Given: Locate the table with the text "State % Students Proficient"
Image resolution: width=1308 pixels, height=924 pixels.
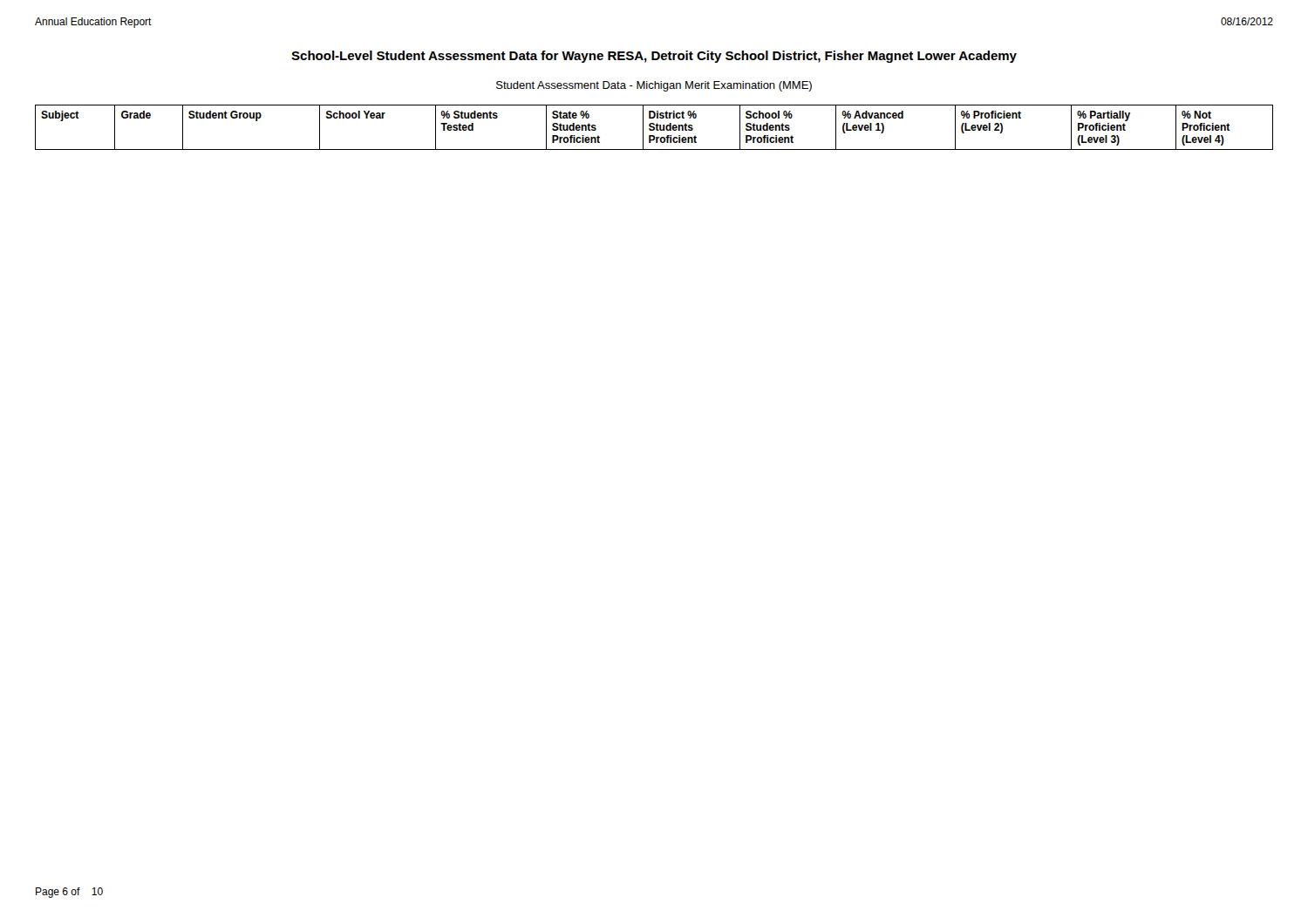Looking at the screenshot, I should click(654, 127).
